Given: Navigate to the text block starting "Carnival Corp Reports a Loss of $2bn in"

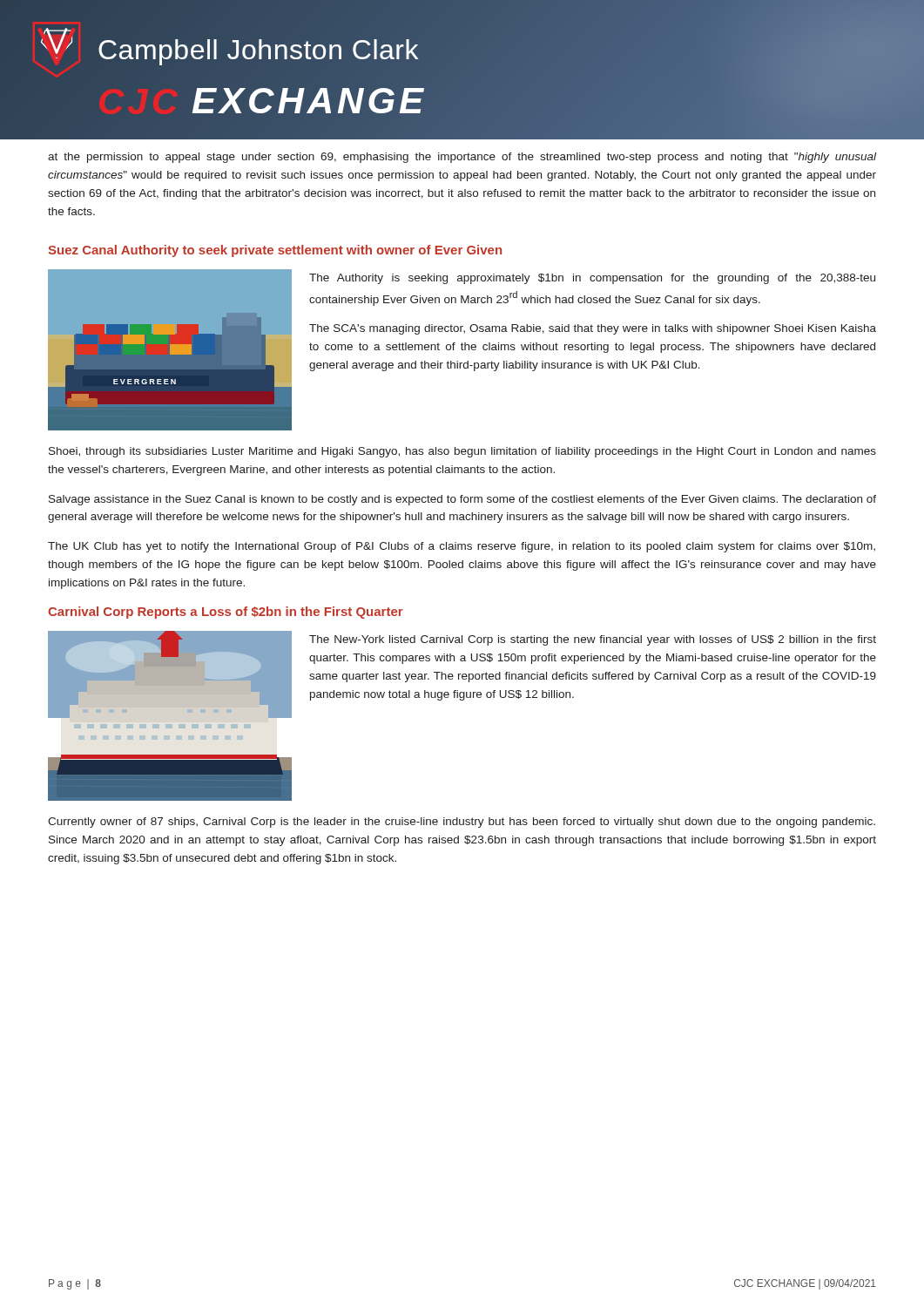Looking at the screenshot, I should (225, 611).
